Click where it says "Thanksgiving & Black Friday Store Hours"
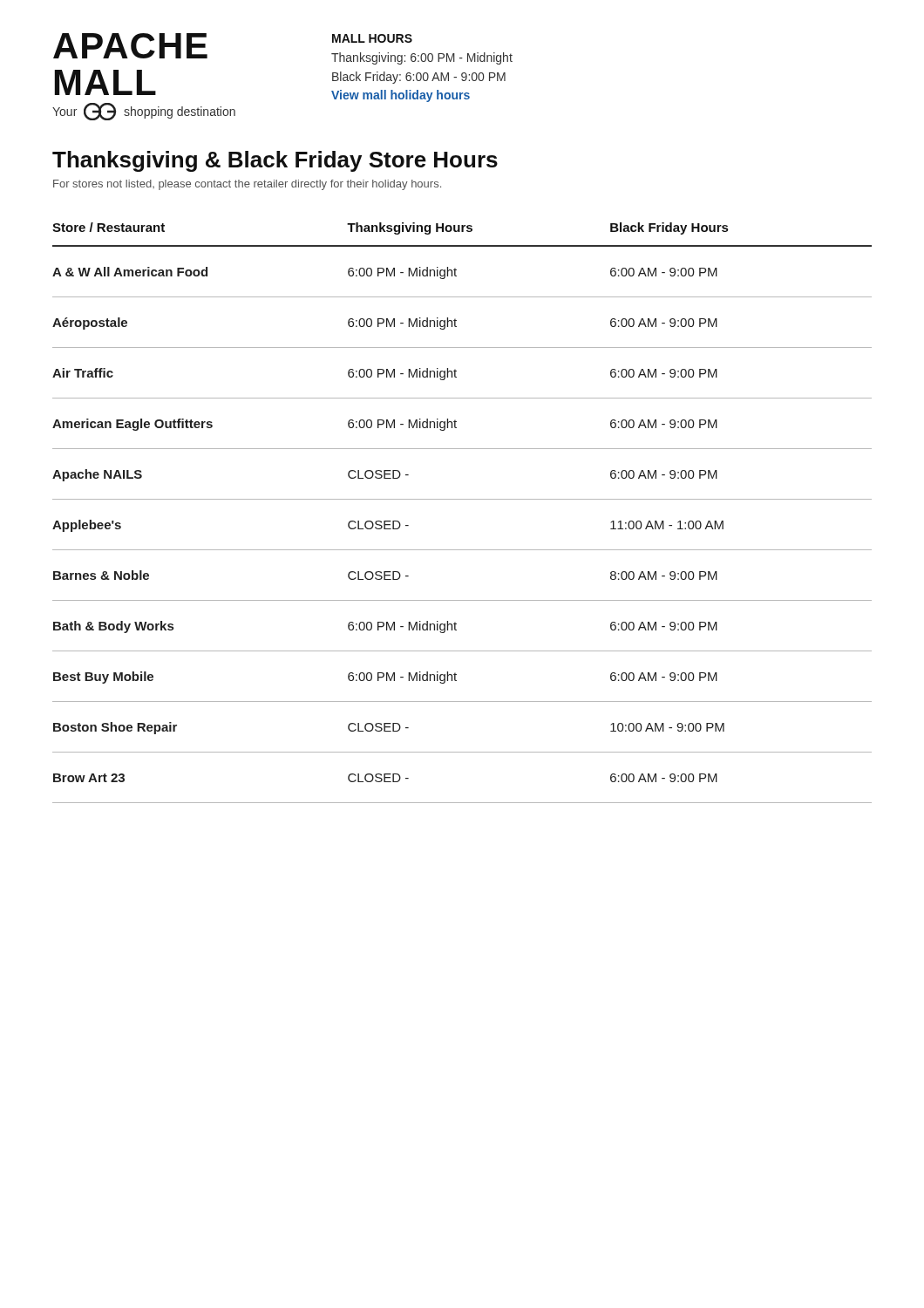Screen dimensions: 1308x924 (x=275, y=160)
